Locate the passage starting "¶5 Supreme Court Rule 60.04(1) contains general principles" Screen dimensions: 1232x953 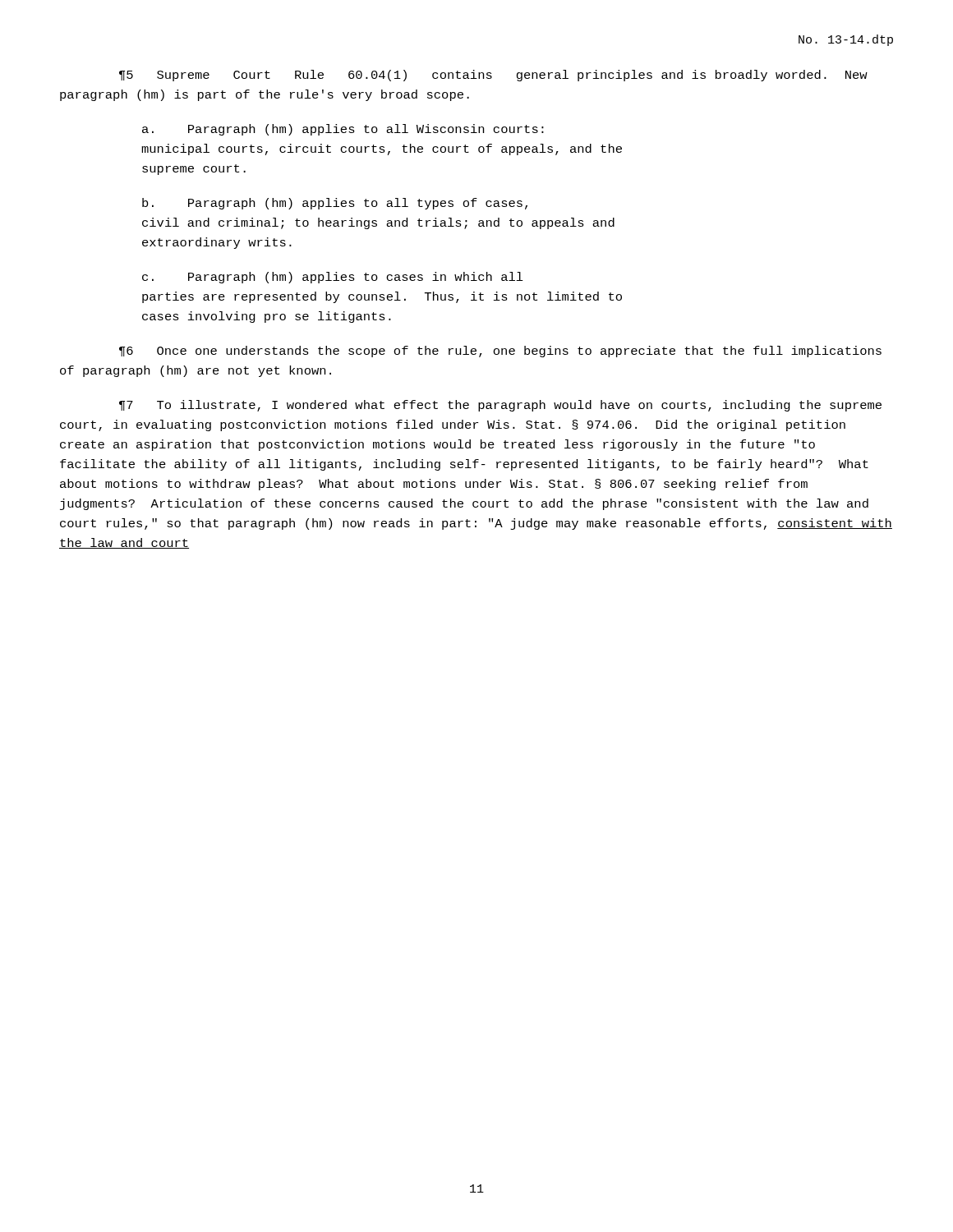(463, 85)
